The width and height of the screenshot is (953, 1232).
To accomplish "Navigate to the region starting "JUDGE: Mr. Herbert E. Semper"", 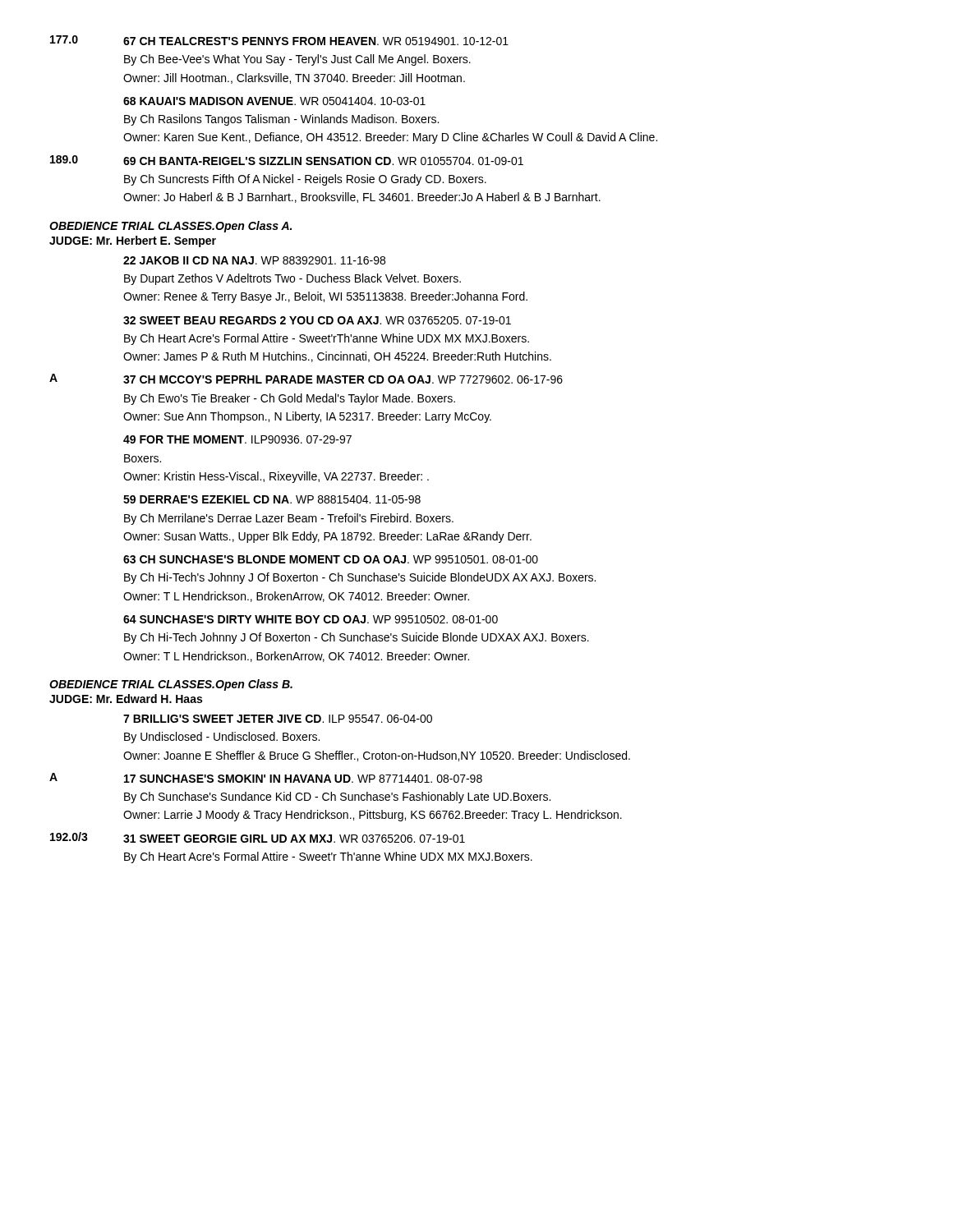I will (x=133, y=240).
